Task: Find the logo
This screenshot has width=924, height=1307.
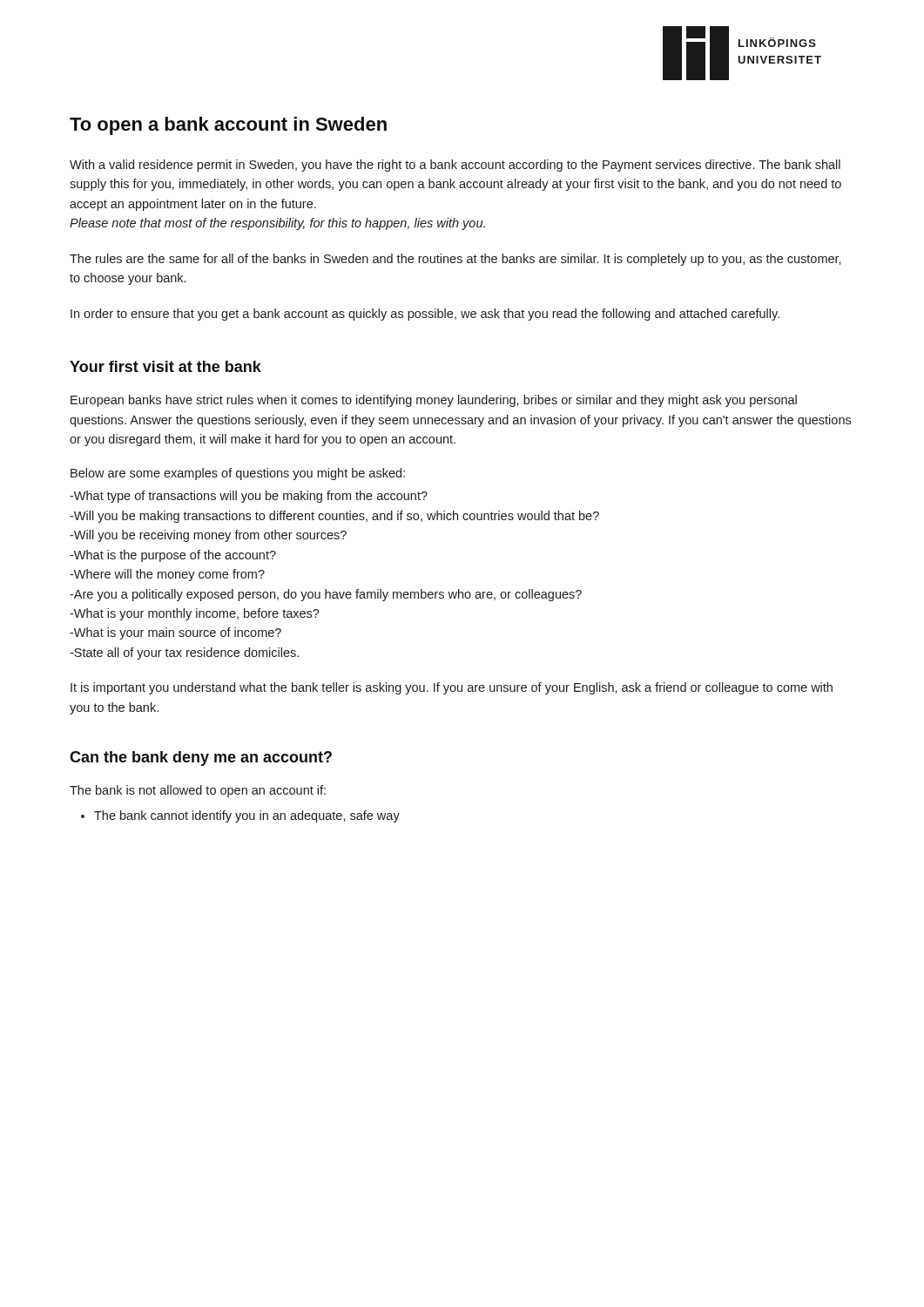Action: point(759,54)
